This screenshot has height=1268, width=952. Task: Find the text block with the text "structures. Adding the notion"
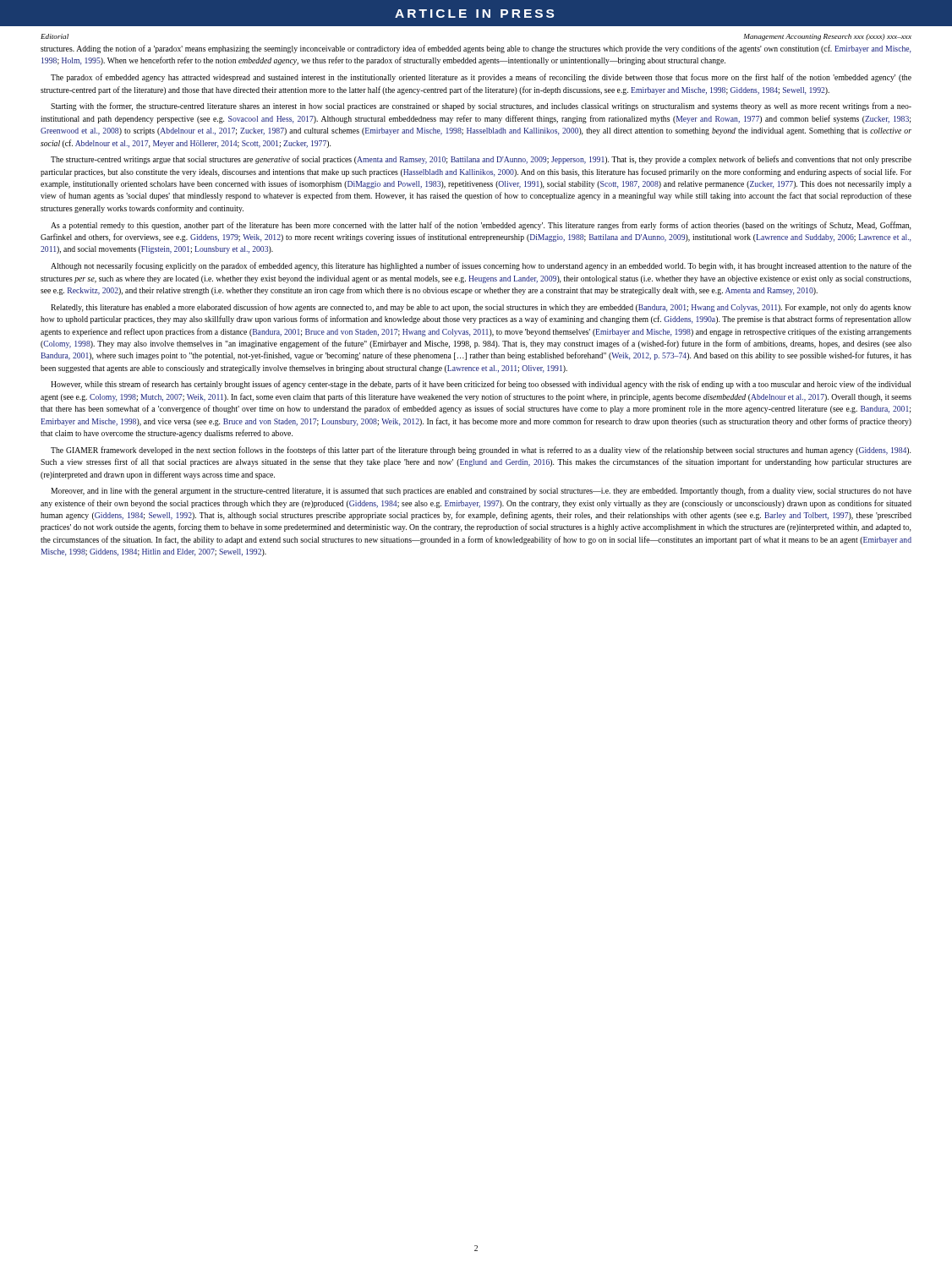click(x=476, y=55)
